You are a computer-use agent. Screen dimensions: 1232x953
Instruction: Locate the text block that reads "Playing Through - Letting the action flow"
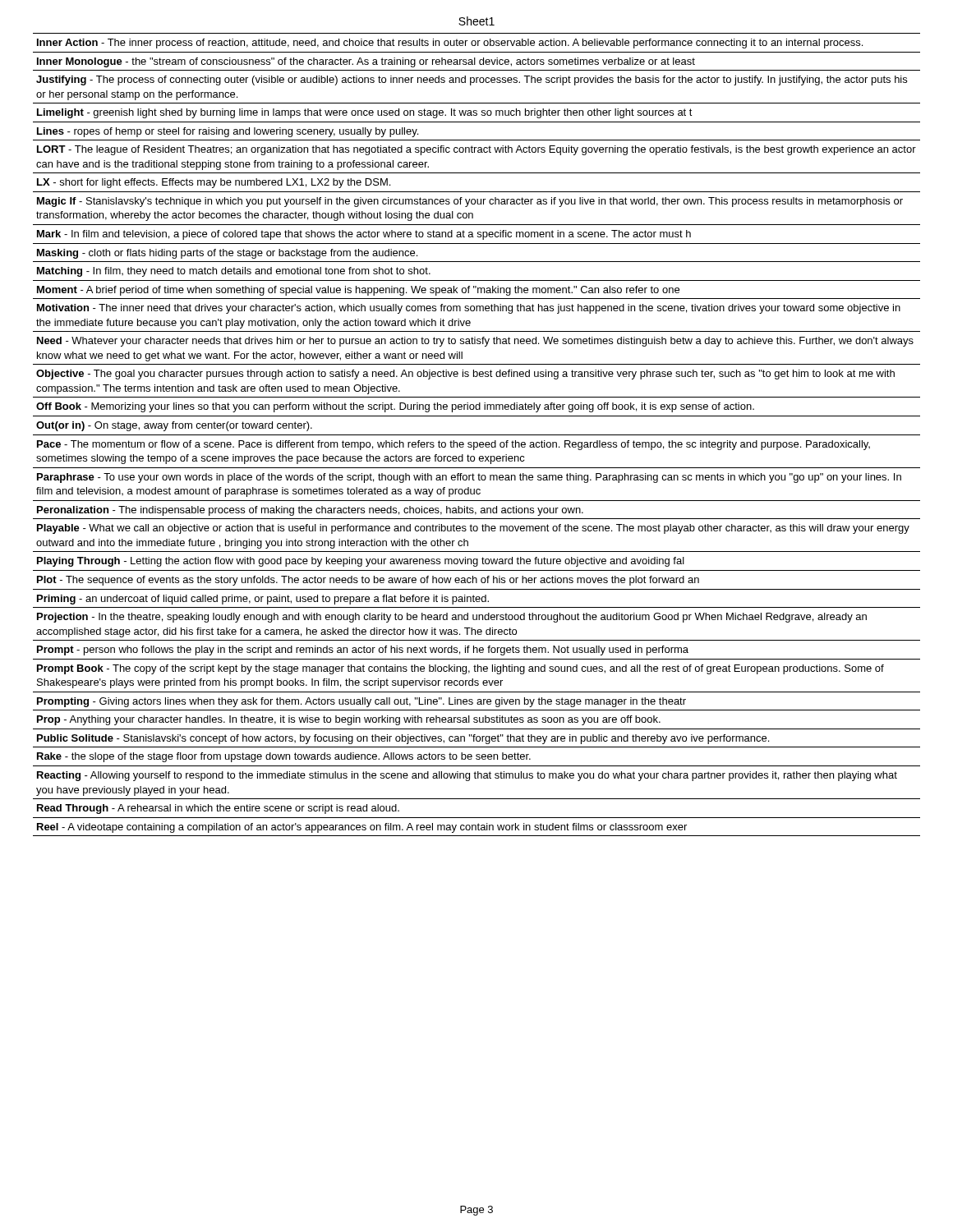click(360, 561)
